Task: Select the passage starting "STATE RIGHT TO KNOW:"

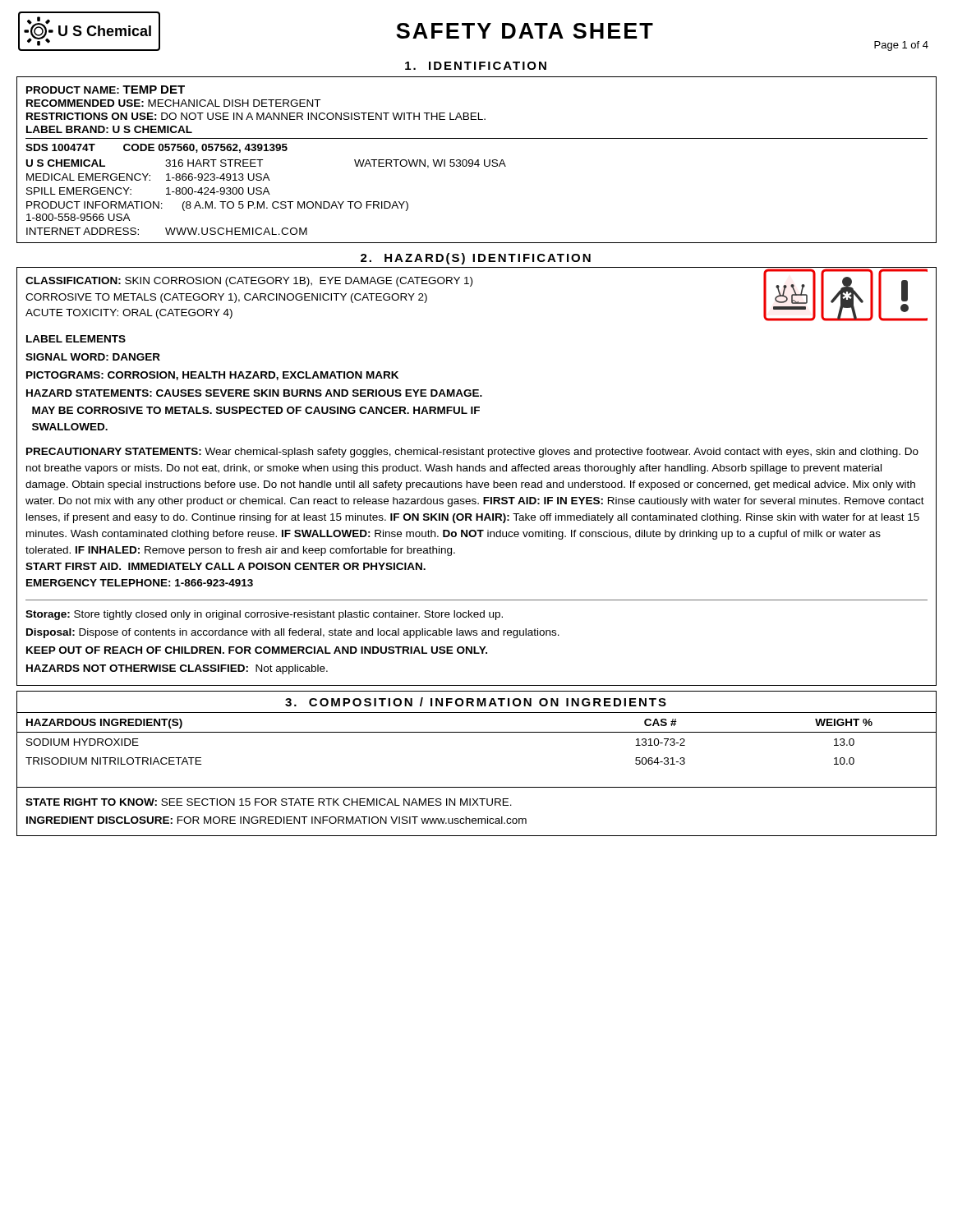Action: coord(476,812)
